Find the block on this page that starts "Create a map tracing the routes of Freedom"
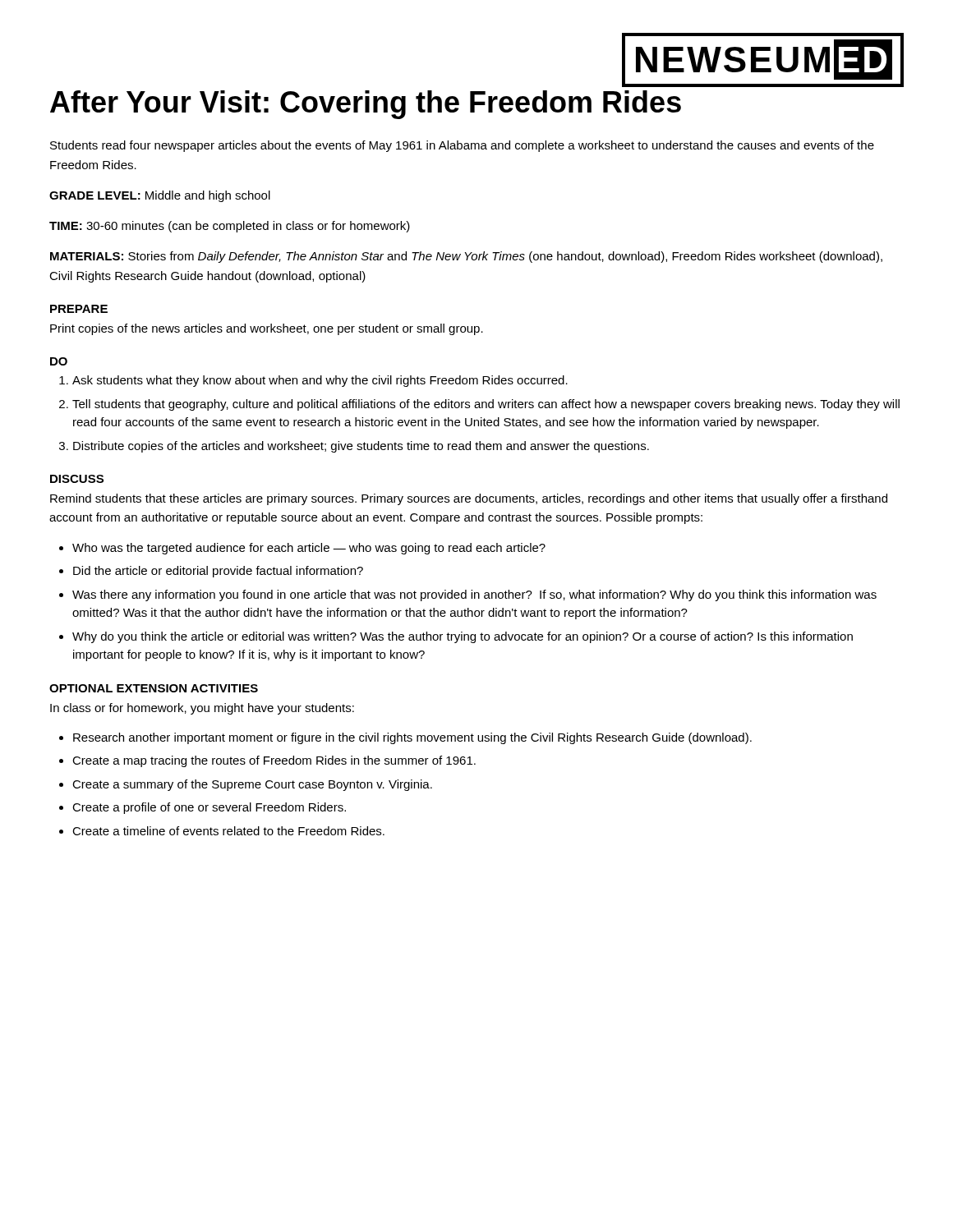The height and width of the screenshot is (1232, 953). (274, 760)
